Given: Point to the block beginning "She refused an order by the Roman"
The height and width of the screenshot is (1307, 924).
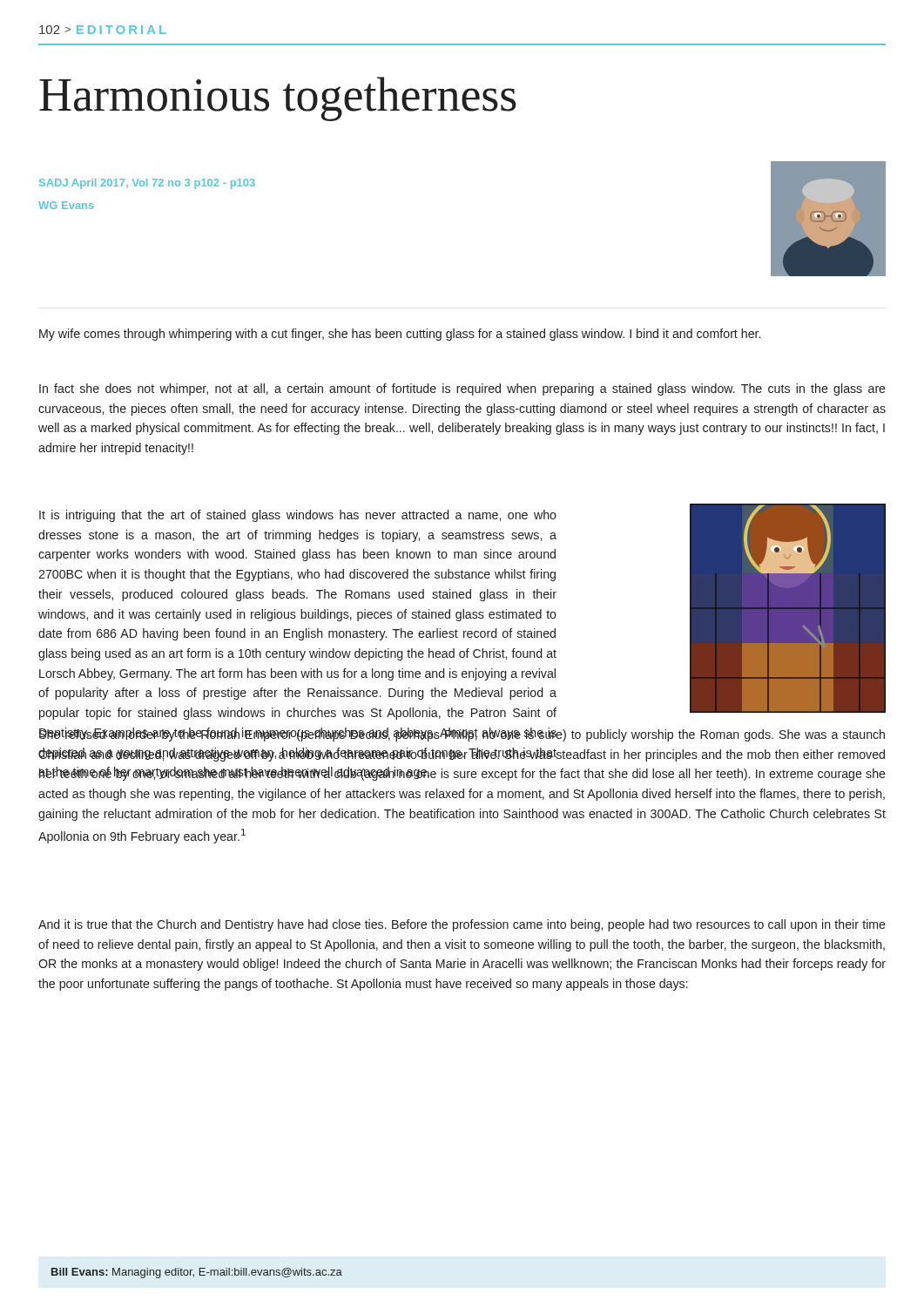Looking at the screenshot, I should (462, 786).
